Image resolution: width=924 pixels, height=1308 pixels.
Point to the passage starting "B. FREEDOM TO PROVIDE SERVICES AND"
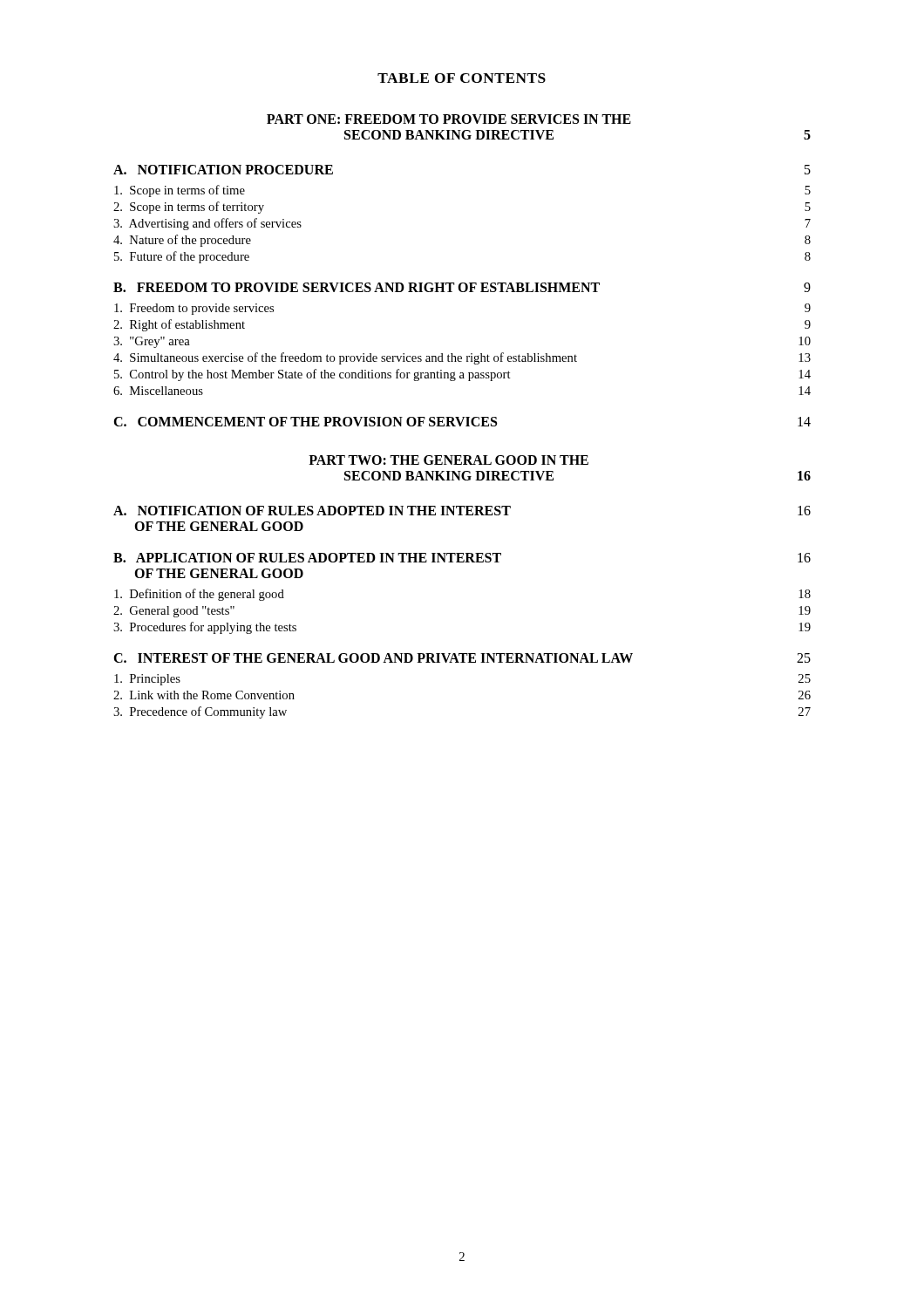click(462, 288)
